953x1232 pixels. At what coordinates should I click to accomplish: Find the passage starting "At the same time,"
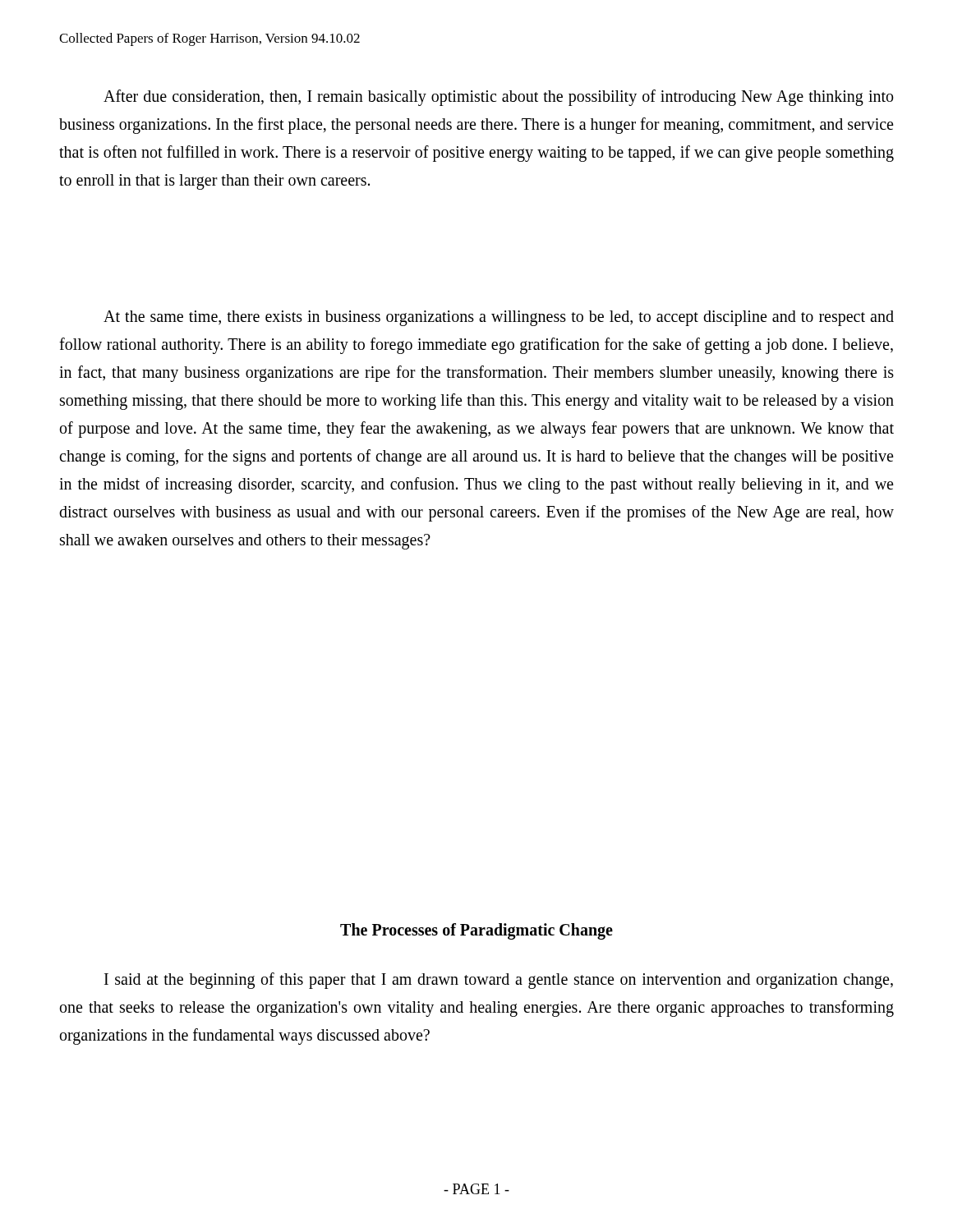pos(476,428)
